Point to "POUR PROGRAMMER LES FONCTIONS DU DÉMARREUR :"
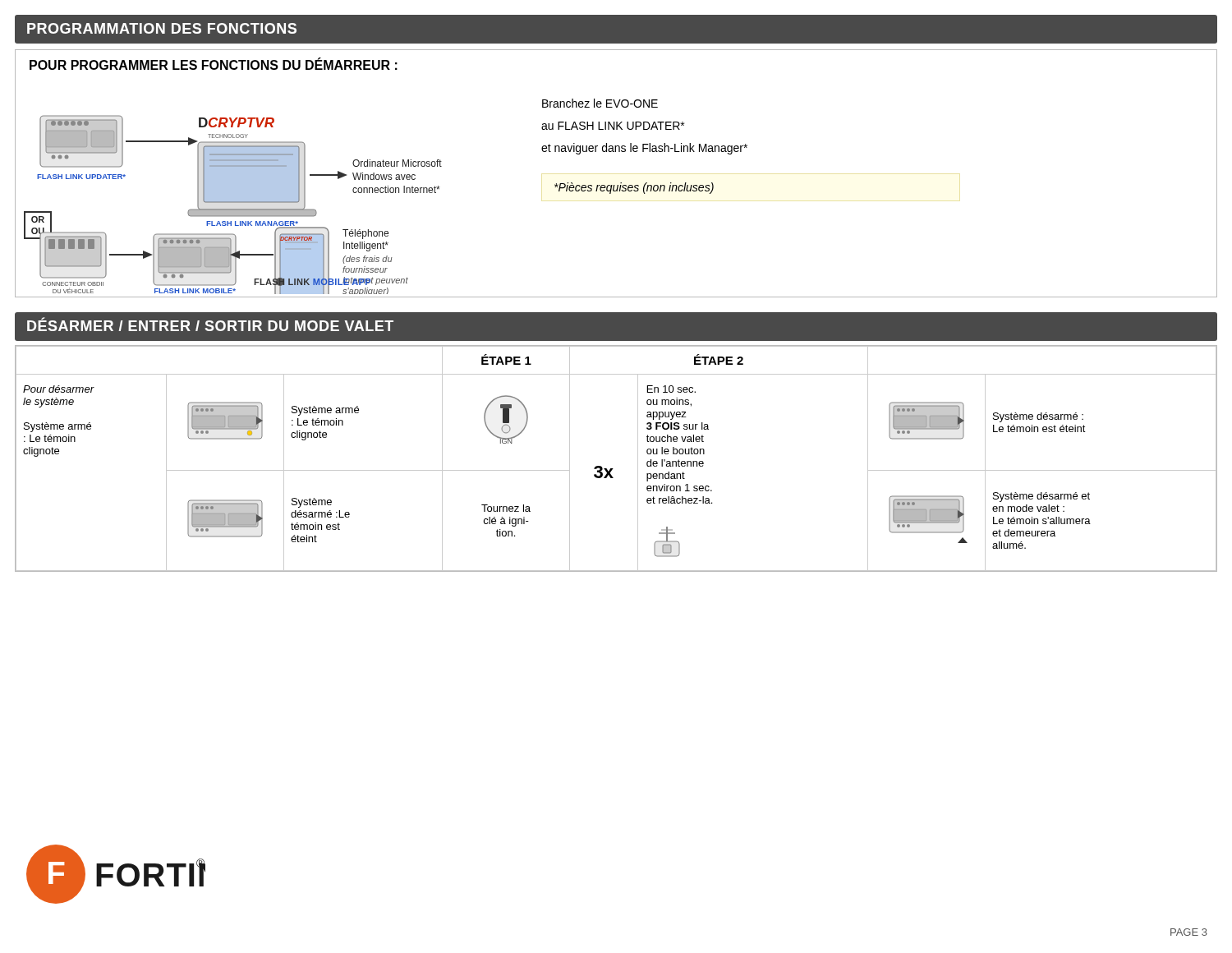 [213, 65]
